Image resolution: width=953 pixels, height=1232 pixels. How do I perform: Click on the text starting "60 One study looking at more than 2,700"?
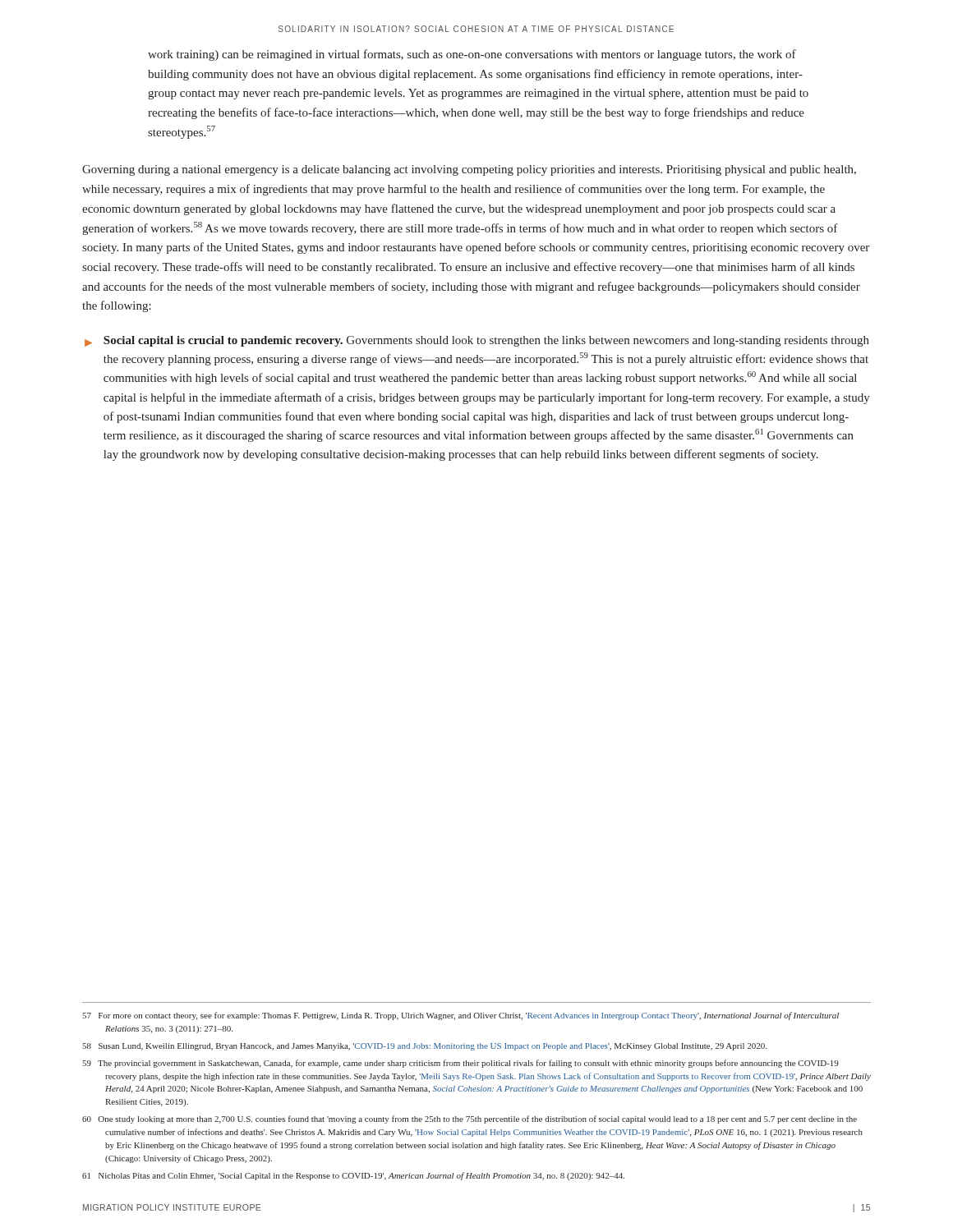(x=472, y=1139)
